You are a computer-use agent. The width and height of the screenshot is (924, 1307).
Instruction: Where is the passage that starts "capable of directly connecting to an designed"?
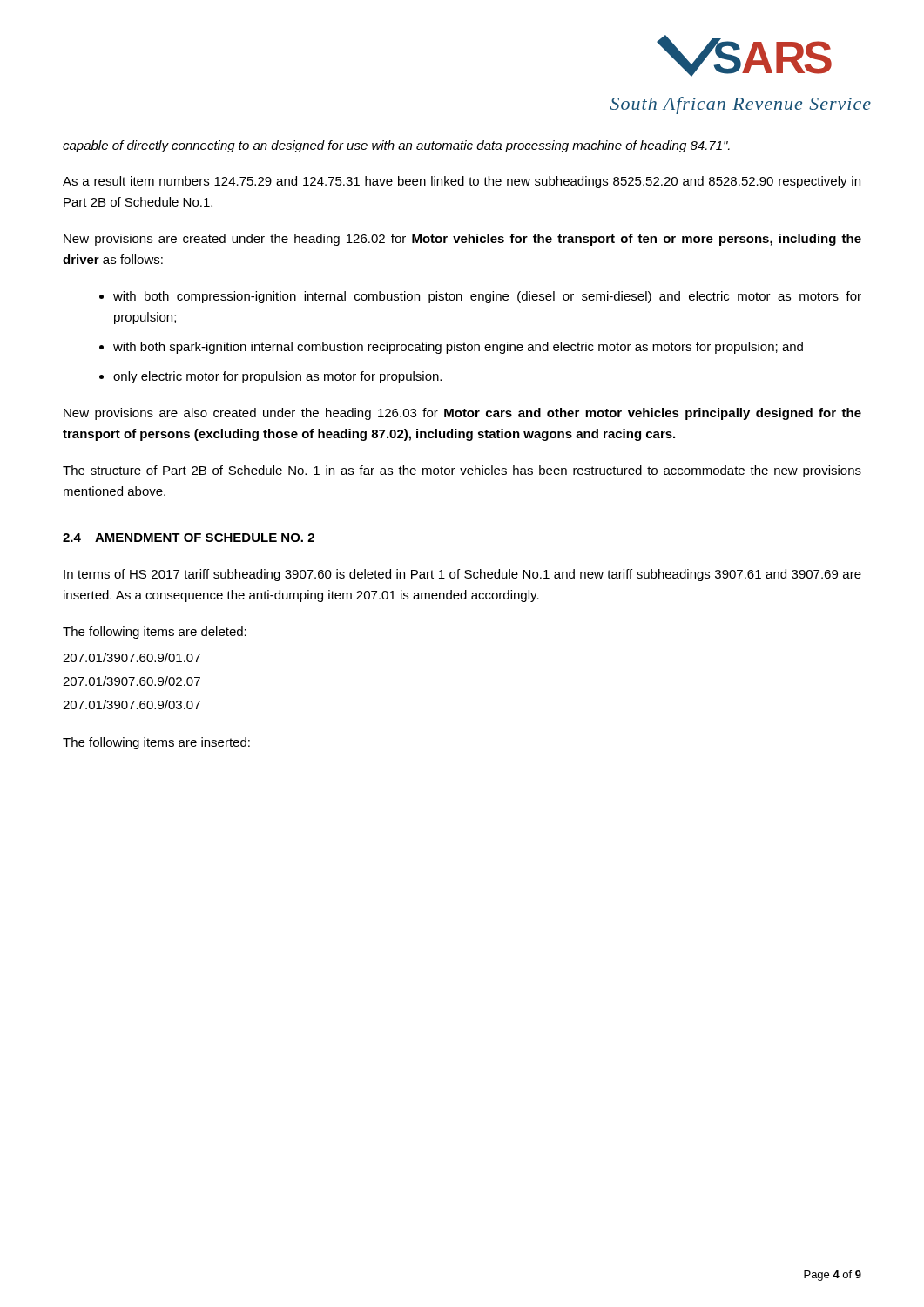coord(397,145)
